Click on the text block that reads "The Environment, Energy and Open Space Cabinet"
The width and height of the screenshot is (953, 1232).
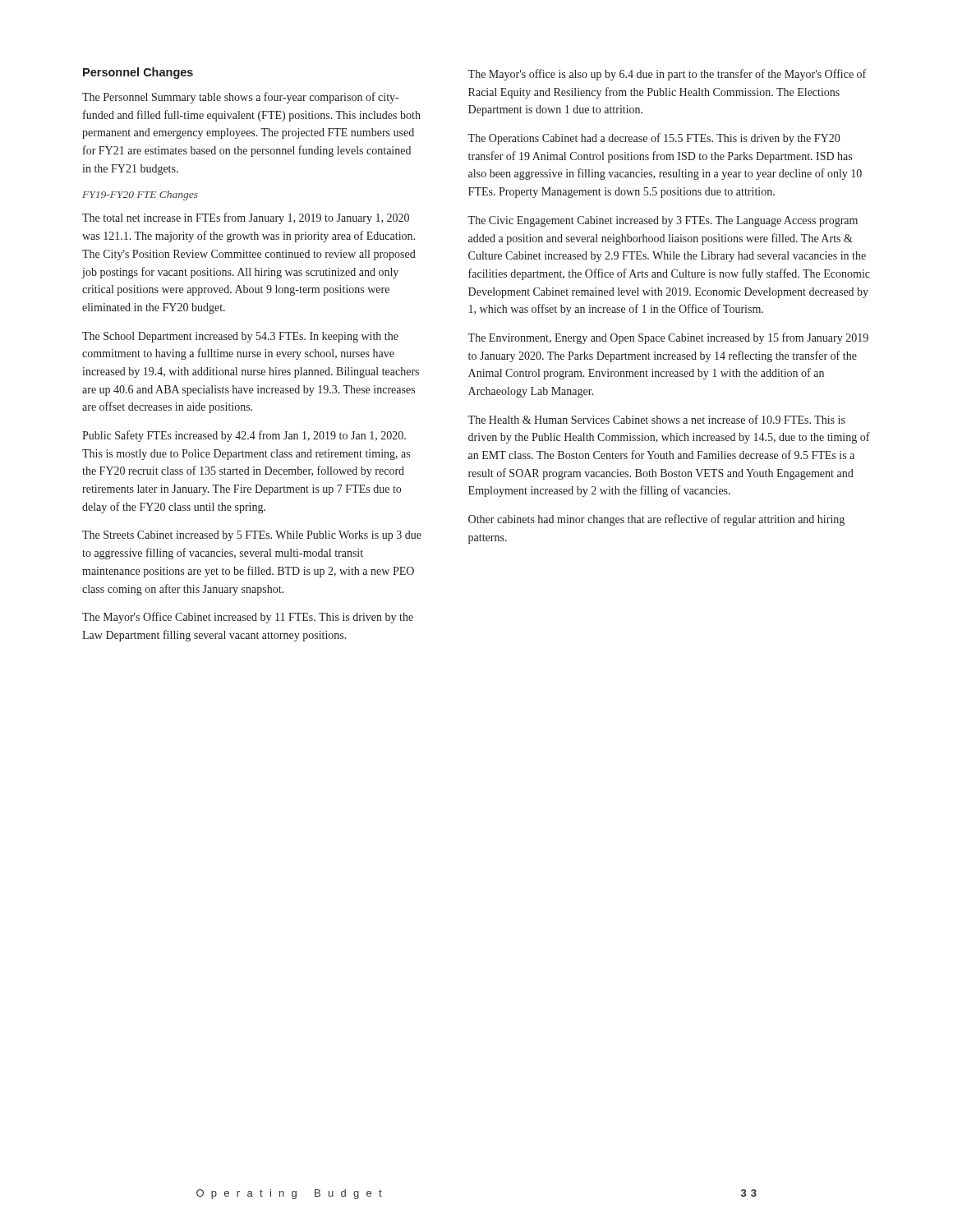point(668,365)
